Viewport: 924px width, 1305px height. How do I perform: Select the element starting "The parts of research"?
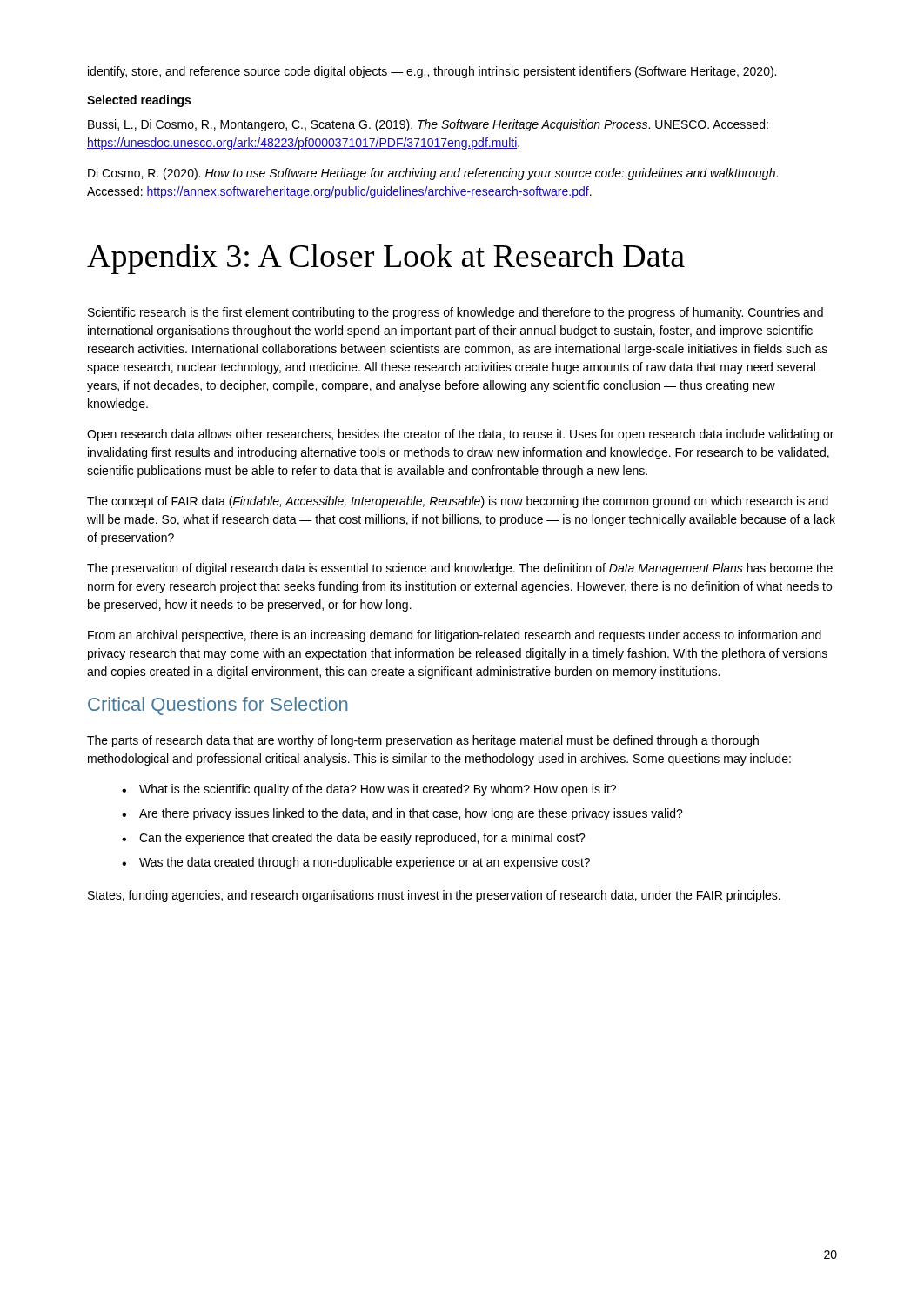point(439,749)
